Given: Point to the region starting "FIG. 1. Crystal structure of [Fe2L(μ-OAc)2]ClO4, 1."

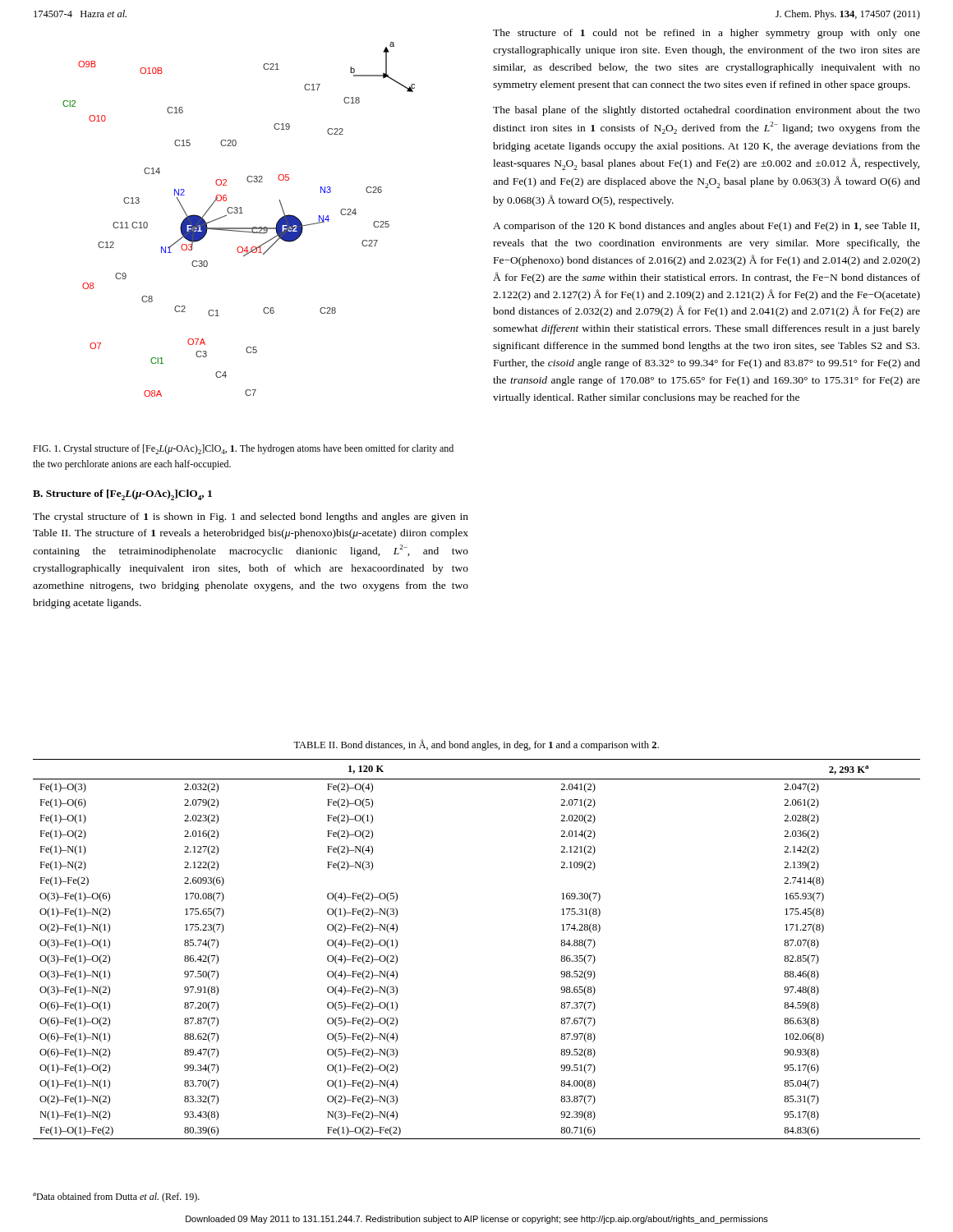Looking at the screenshot, I should point(243,456).
